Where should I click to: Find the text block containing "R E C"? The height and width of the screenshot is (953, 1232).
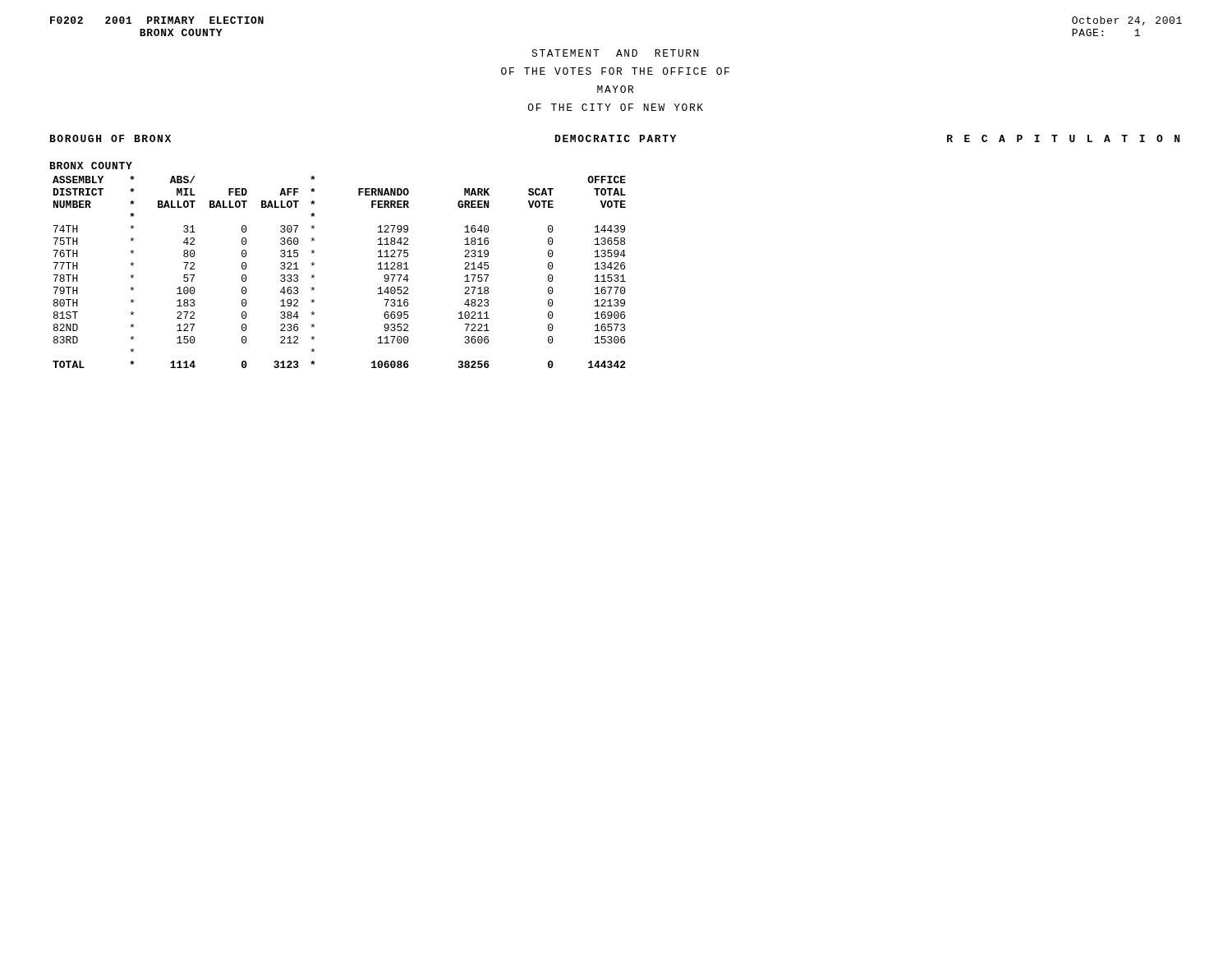tap(1065, 139)
